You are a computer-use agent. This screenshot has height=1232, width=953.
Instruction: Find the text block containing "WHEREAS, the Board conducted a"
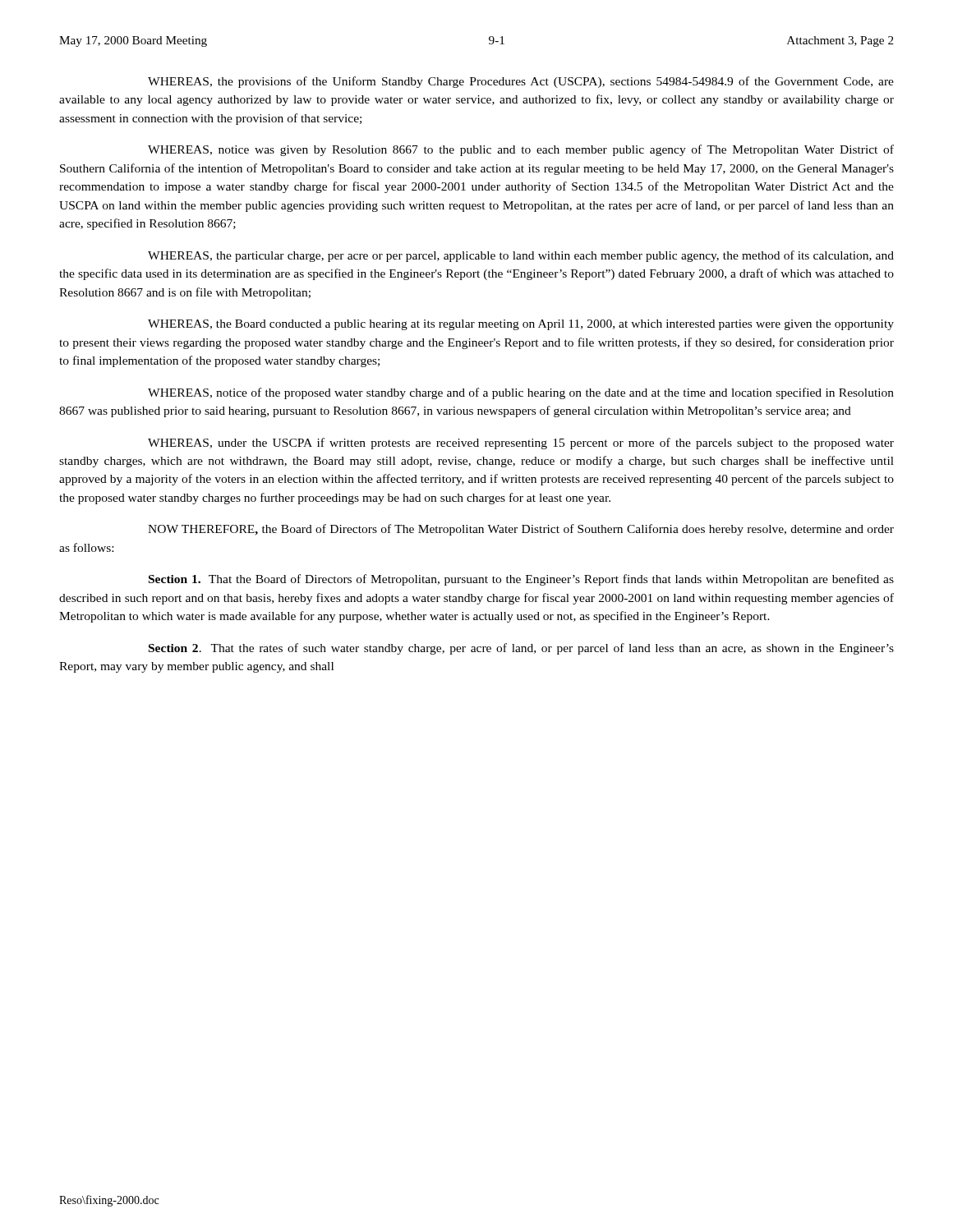coord(476,342)
